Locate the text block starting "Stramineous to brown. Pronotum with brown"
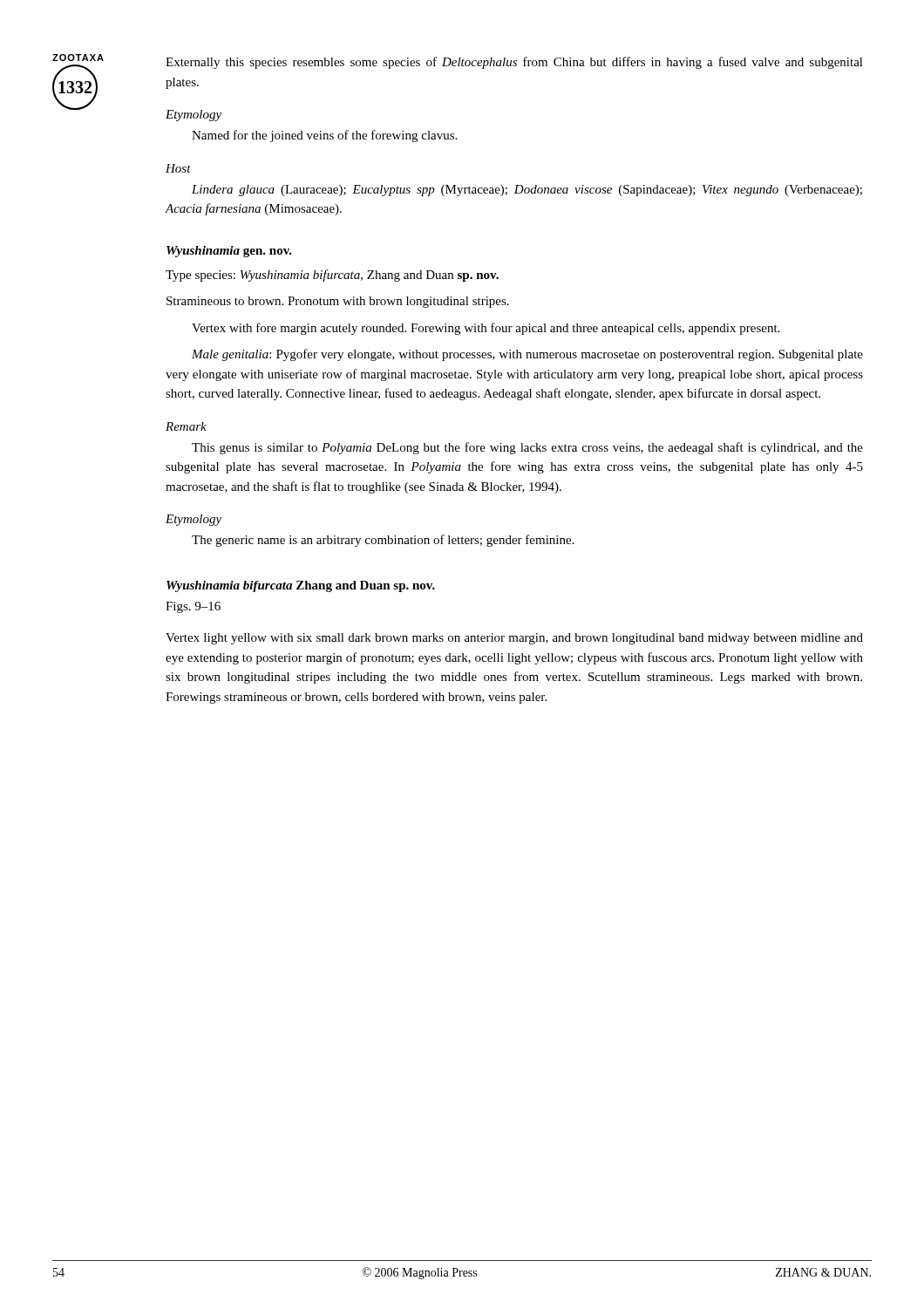This screenshot has height=1308, width=924. pyautogui.click(x=338, y=301)
